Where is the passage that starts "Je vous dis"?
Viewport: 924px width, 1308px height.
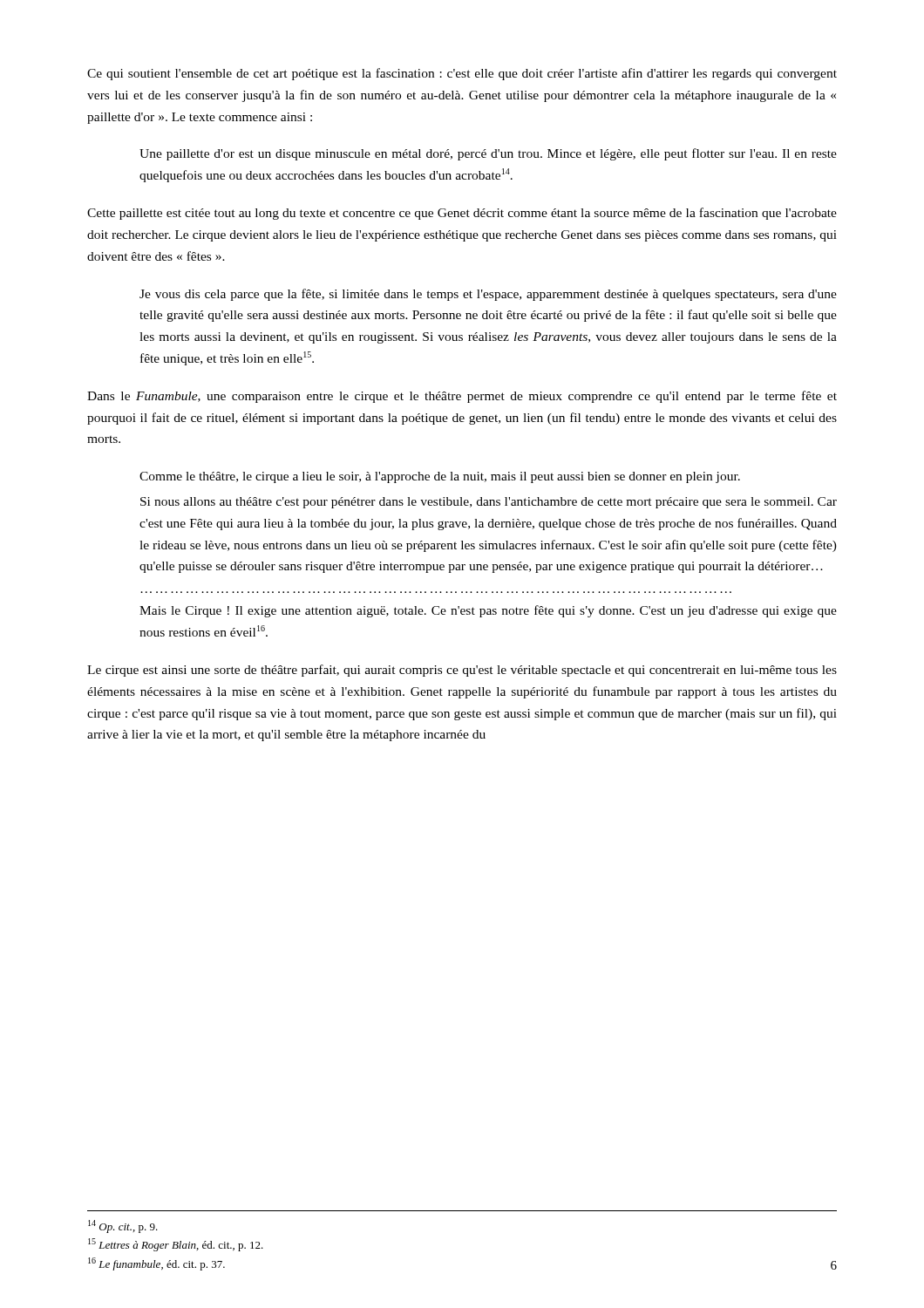click(x=488, y=326)
